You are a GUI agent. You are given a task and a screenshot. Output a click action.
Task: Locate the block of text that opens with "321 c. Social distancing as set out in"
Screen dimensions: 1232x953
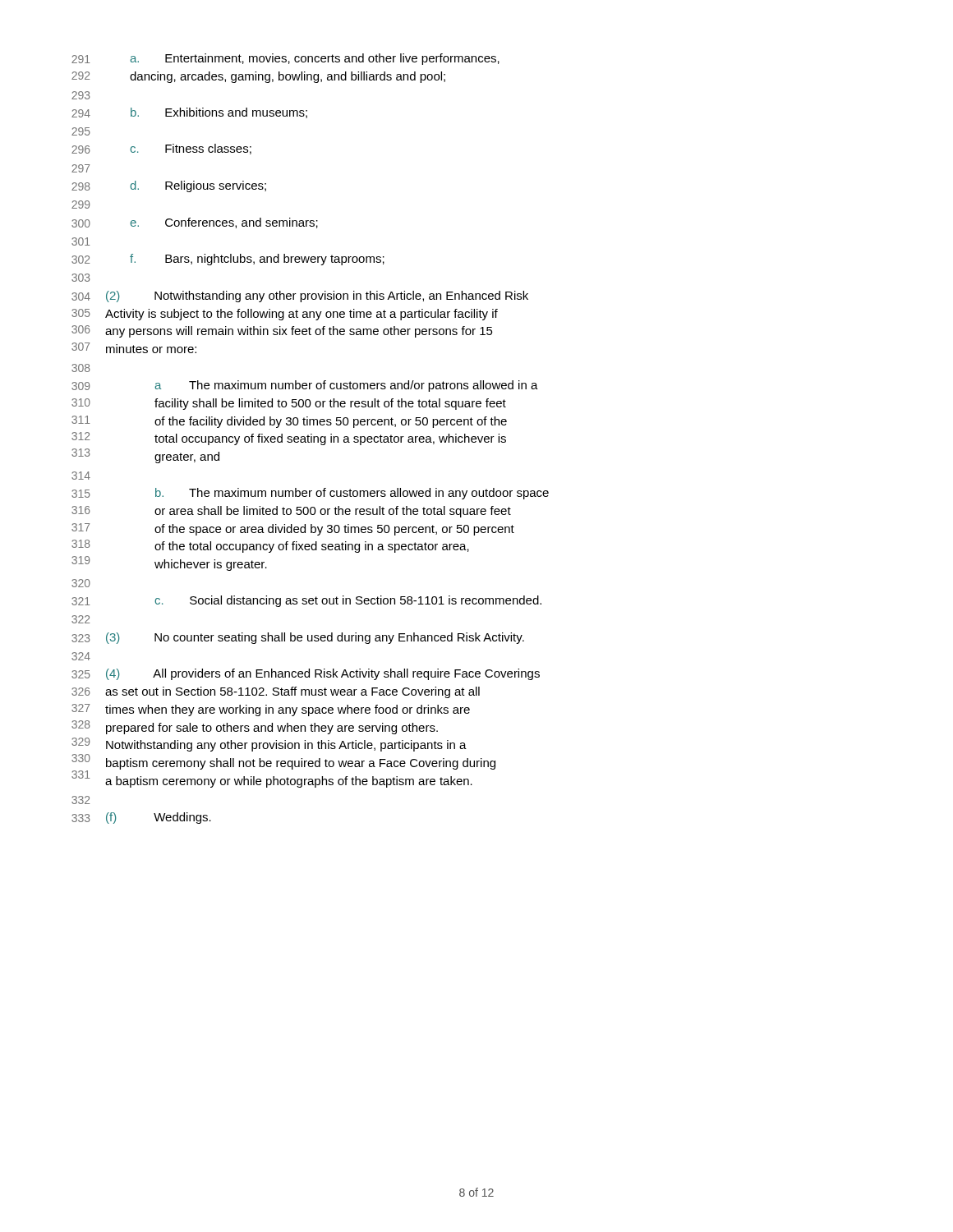pos(468,601)
